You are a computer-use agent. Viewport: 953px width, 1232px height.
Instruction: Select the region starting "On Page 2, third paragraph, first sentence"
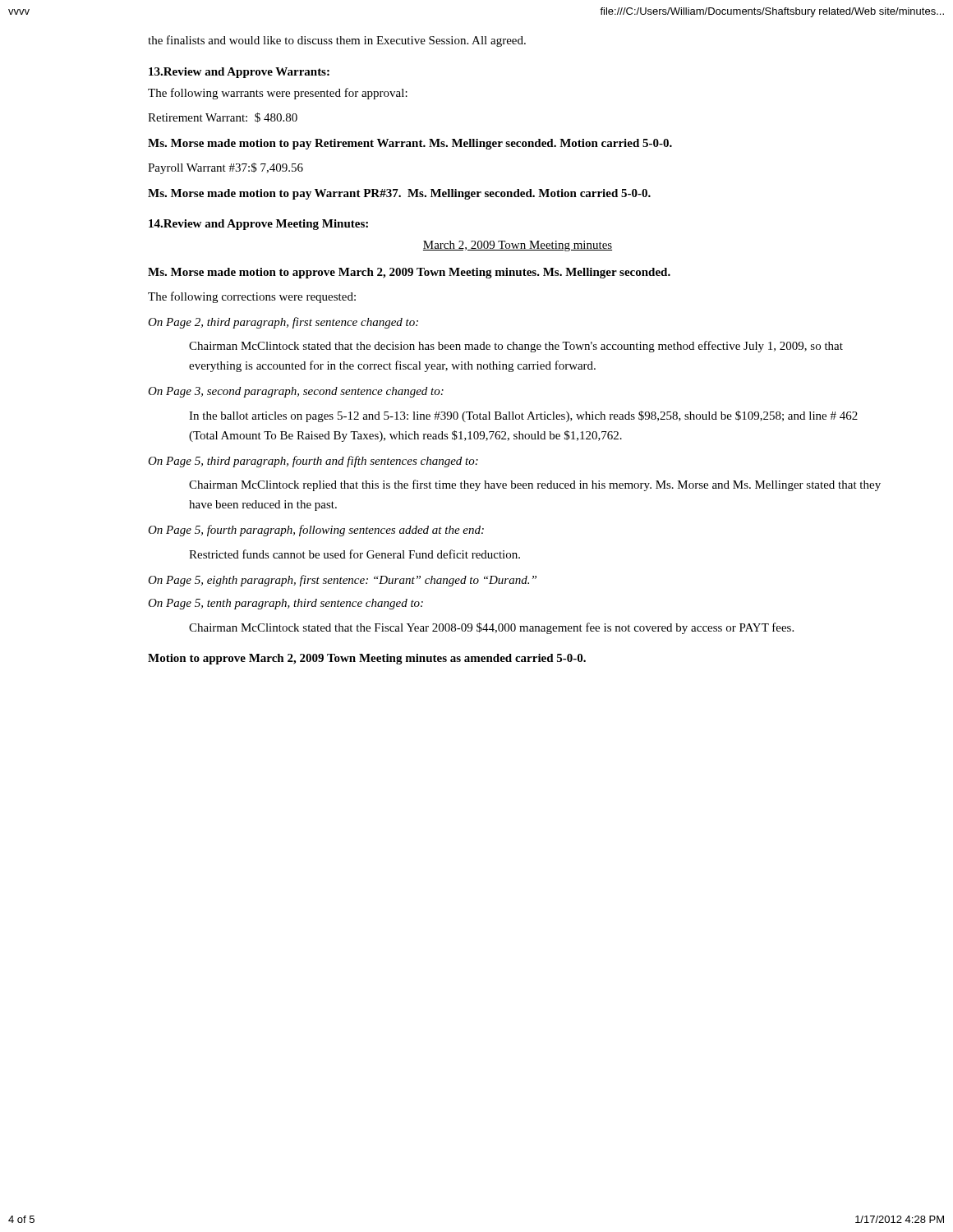click(x=284, y=322)
